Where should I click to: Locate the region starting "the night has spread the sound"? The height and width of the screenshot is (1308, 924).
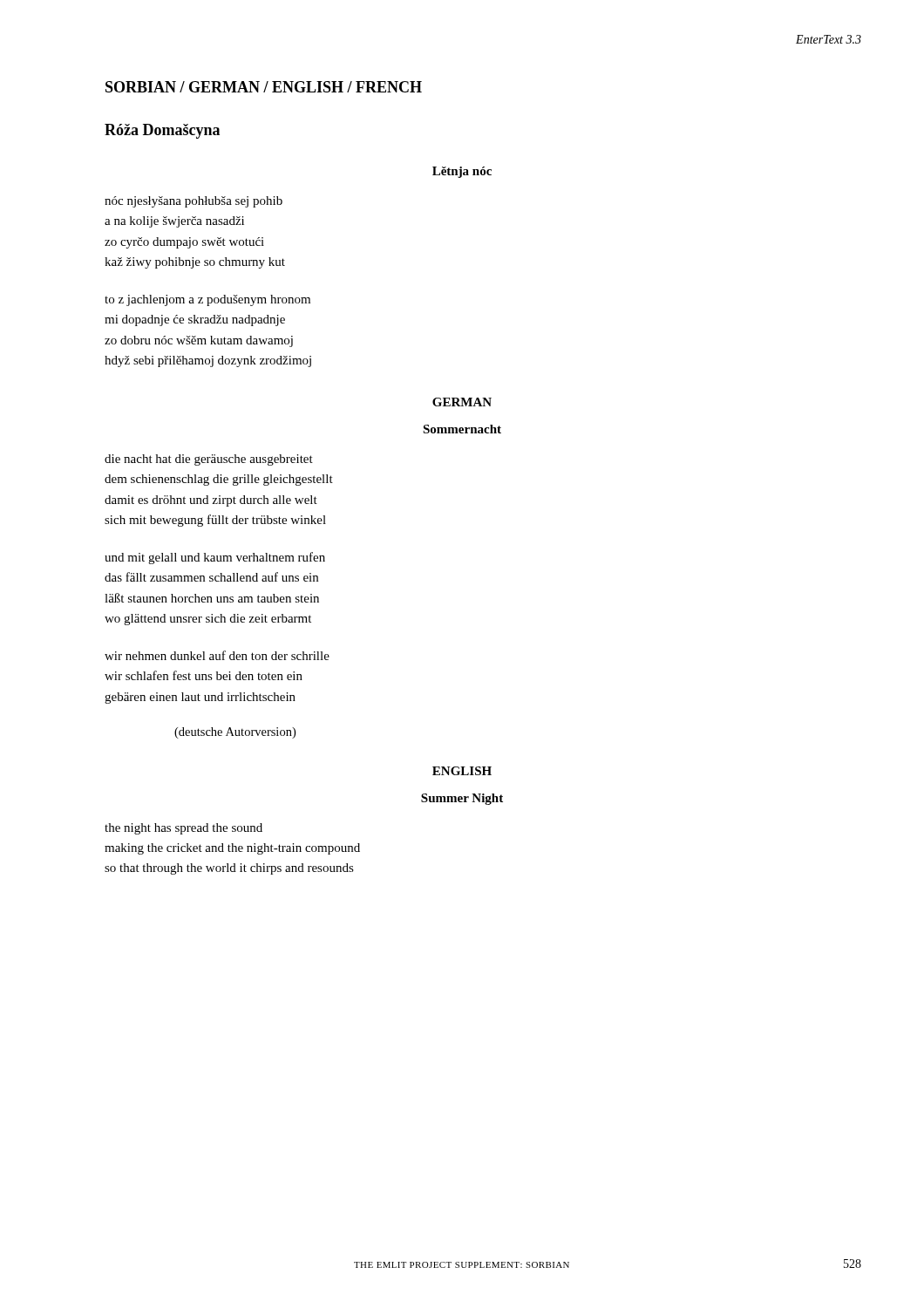232,848
